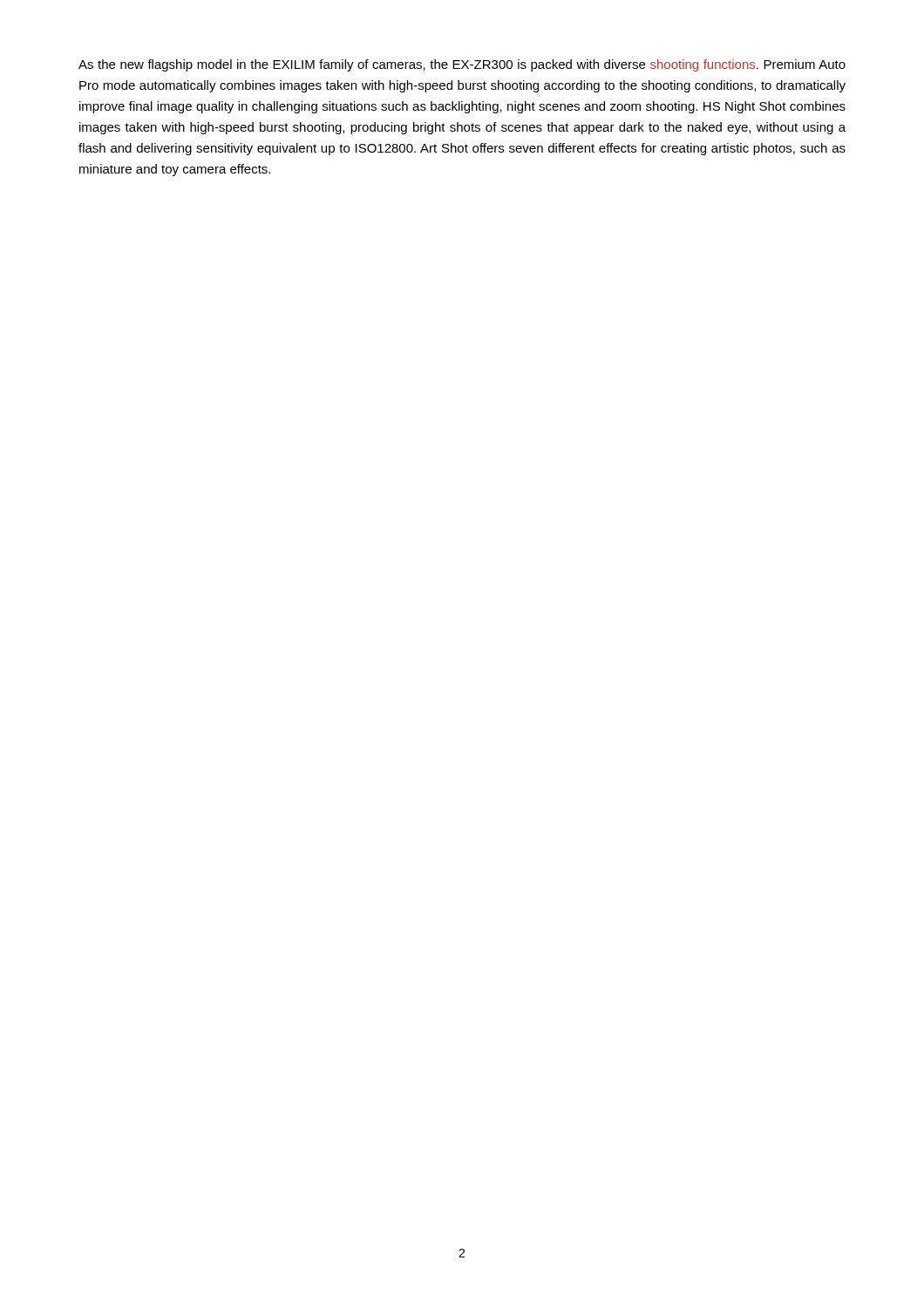Locate the block of text that opens with "As the new flagship model in"
924x1308 pixels.
(462, 116)
